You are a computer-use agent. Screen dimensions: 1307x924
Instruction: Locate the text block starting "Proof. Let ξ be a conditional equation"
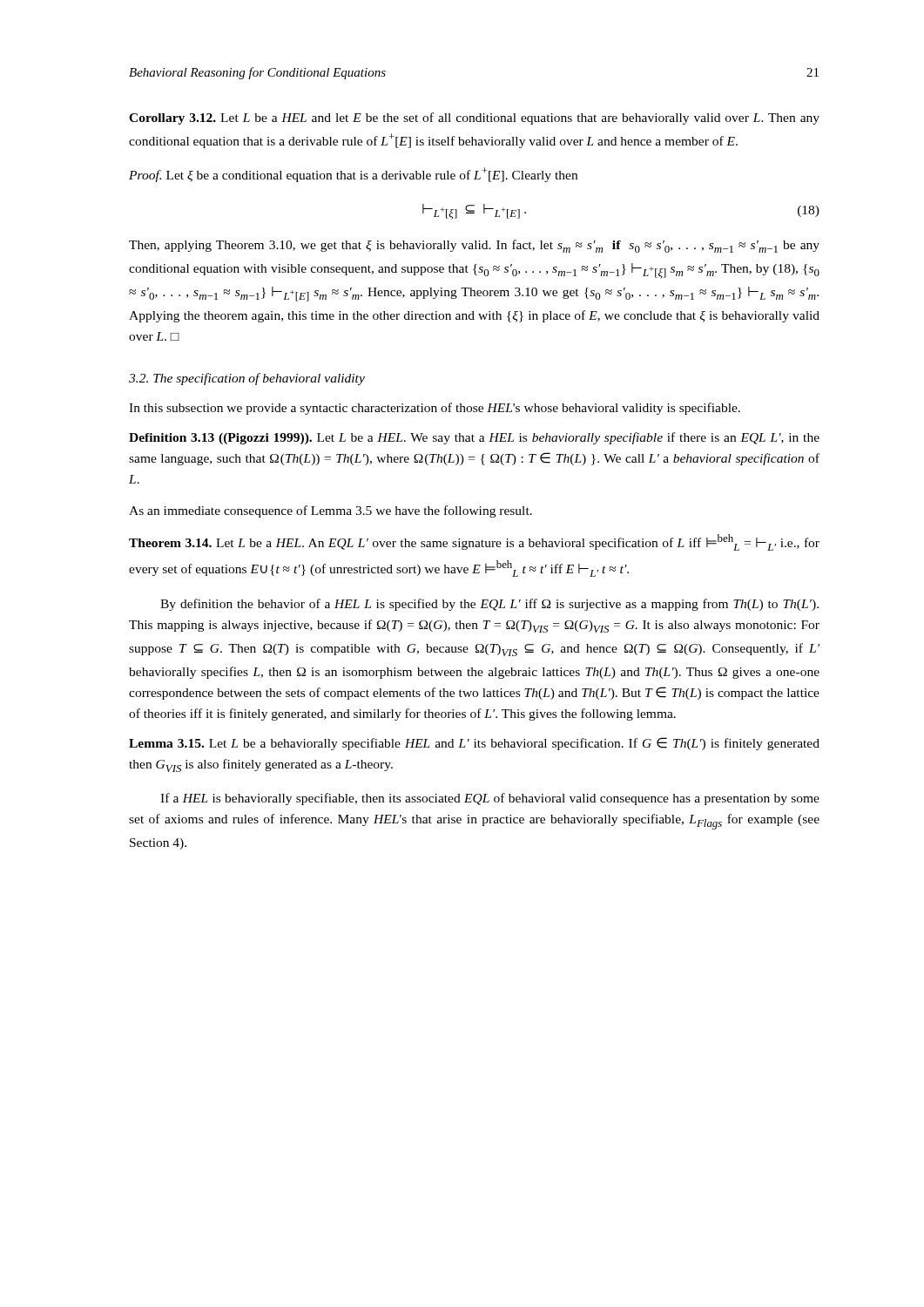474,174
